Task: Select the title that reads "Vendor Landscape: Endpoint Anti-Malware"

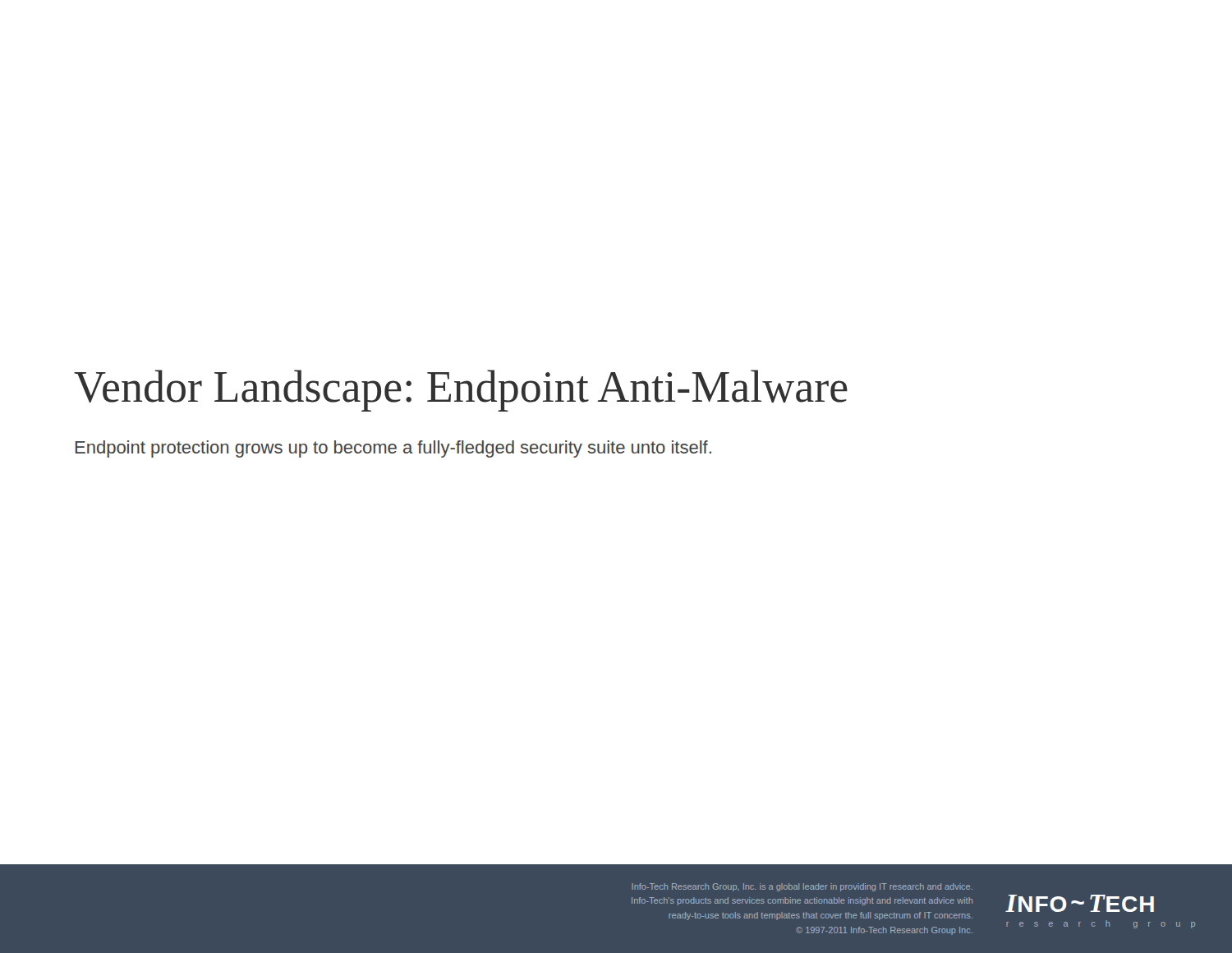Action: click(616, 387)
